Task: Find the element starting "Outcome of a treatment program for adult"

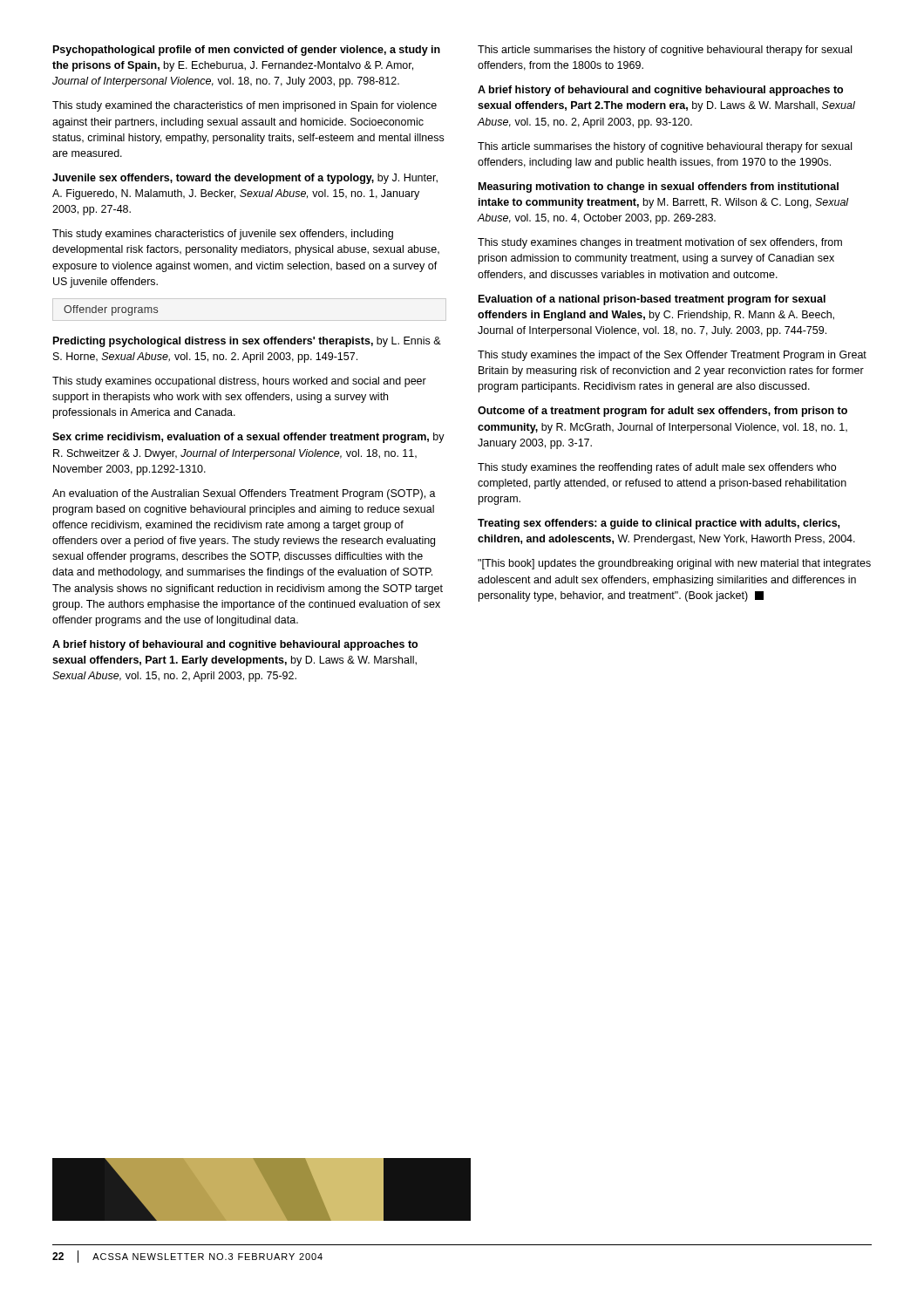Action: pyautogui.click(x=675, y=427)
